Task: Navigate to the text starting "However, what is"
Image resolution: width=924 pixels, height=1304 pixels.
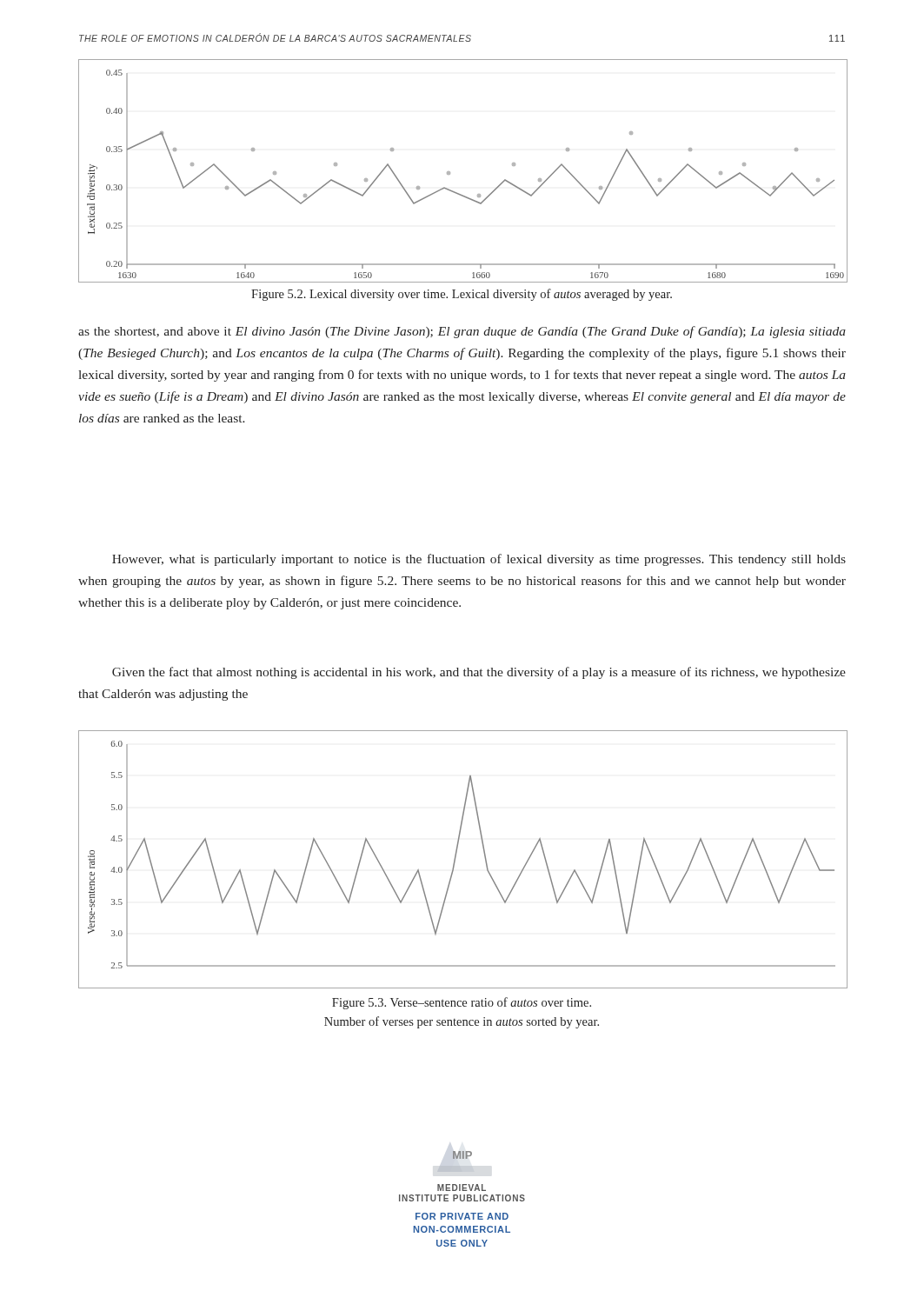Action: tap(462, 580)
